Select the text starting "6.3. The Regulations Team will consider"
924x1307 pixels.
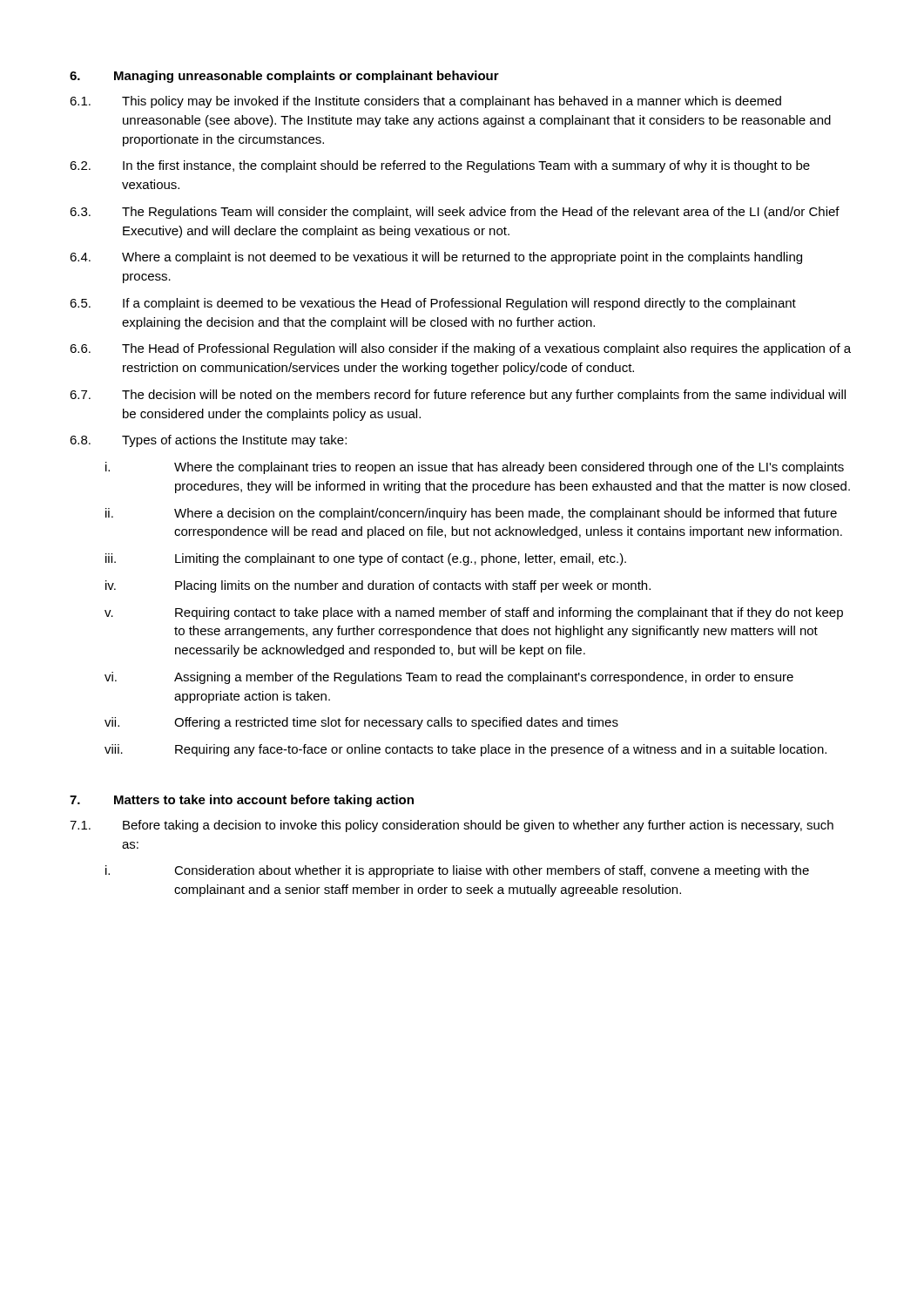[x=462, y=221]
